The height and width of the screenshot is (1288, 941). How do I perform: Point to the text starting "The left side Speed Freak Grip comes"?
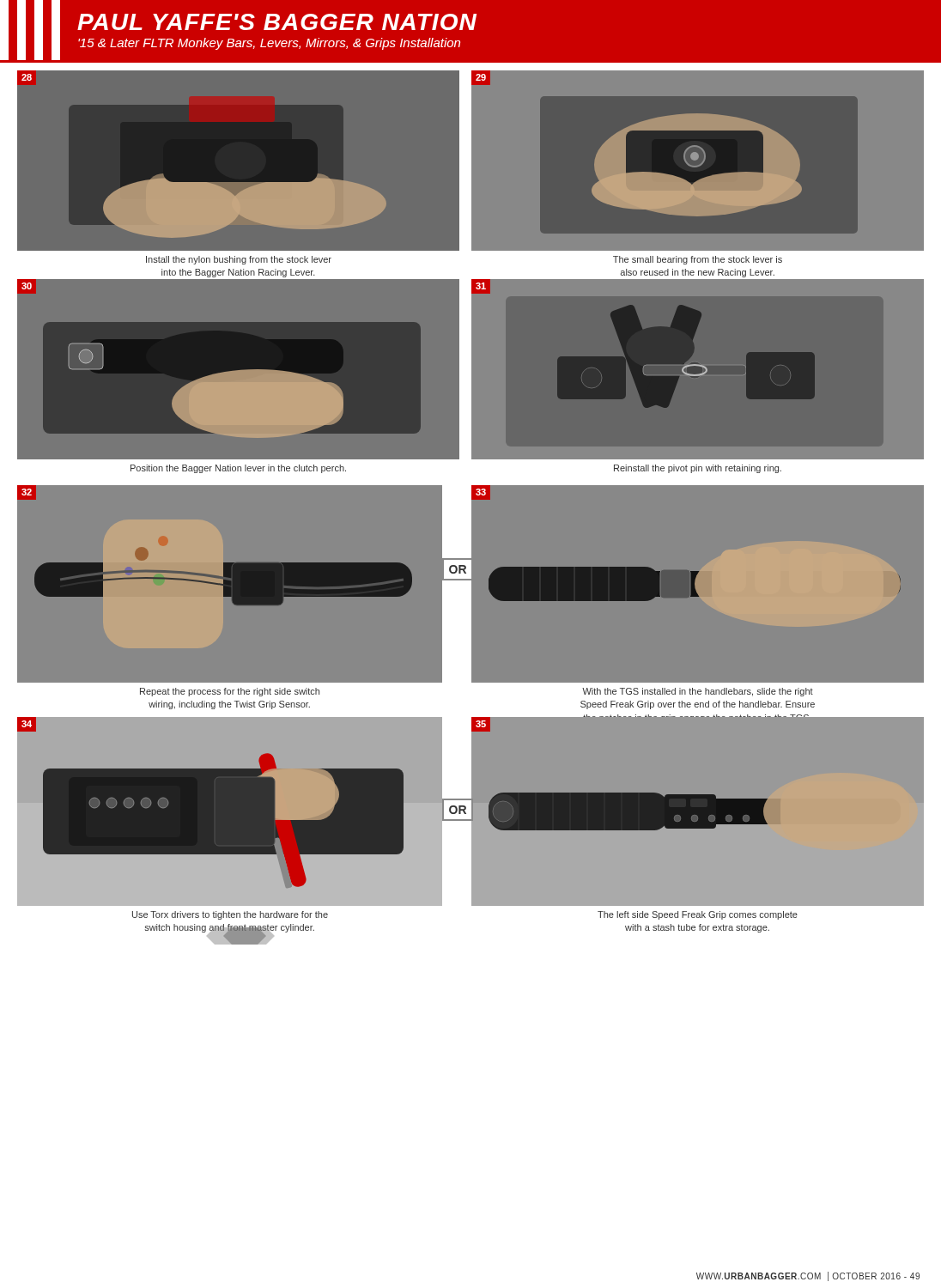698,921
